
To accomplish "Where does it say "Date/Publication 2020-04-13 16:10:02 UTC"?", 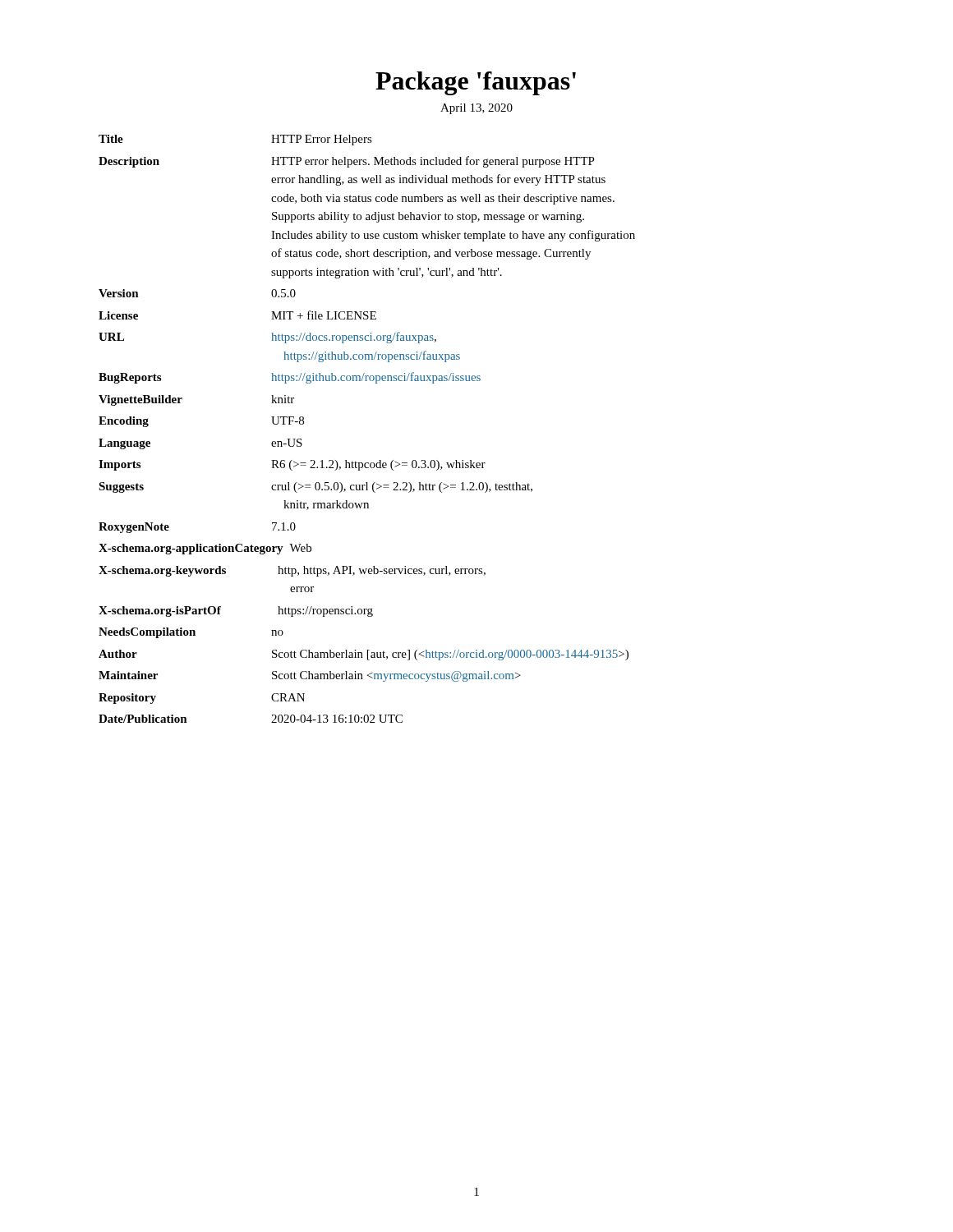I will 153,718.
